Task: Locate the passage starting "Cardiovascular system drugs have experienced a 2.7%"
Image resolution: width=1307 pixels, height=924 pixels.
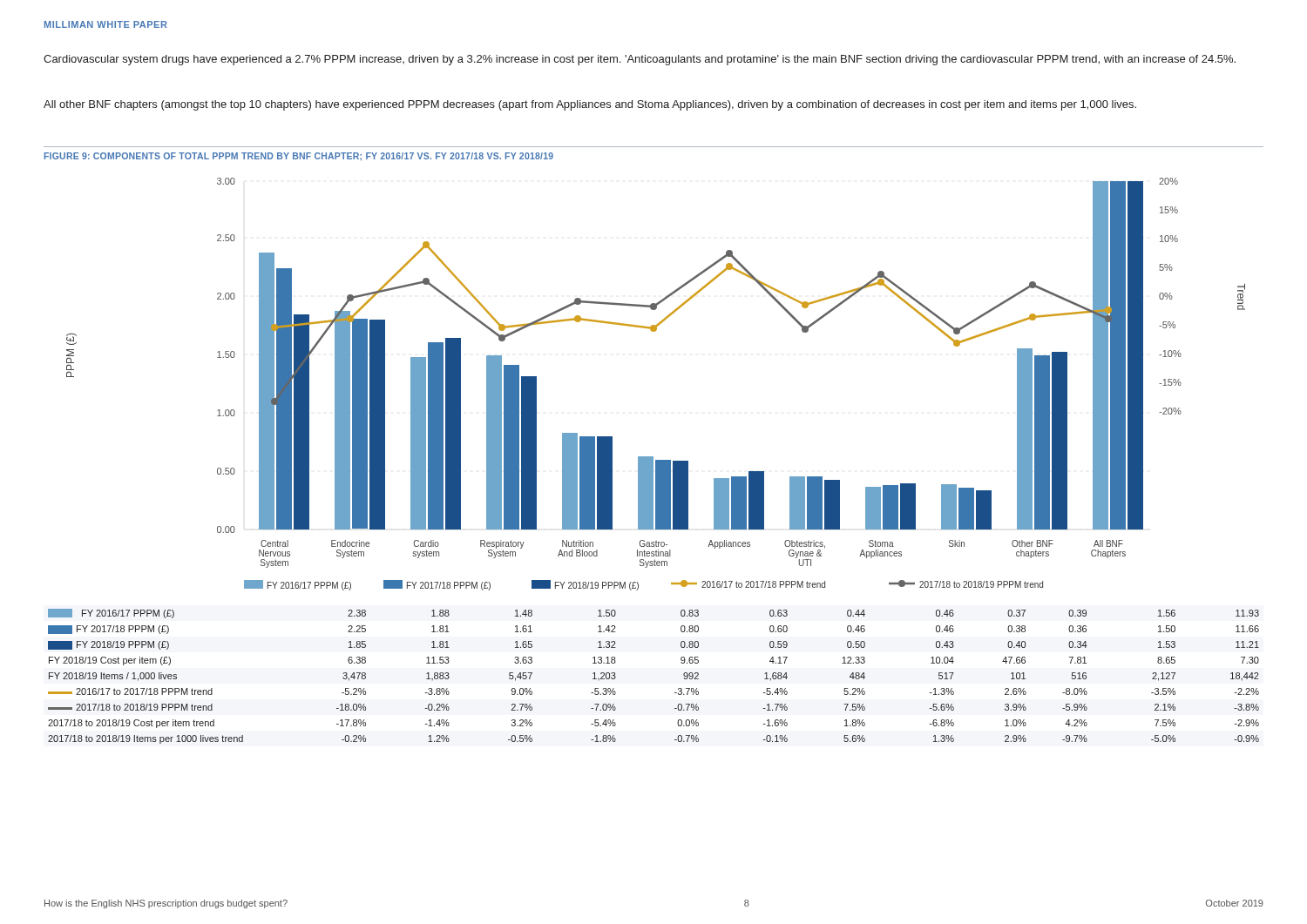Action: pos(640,59)
